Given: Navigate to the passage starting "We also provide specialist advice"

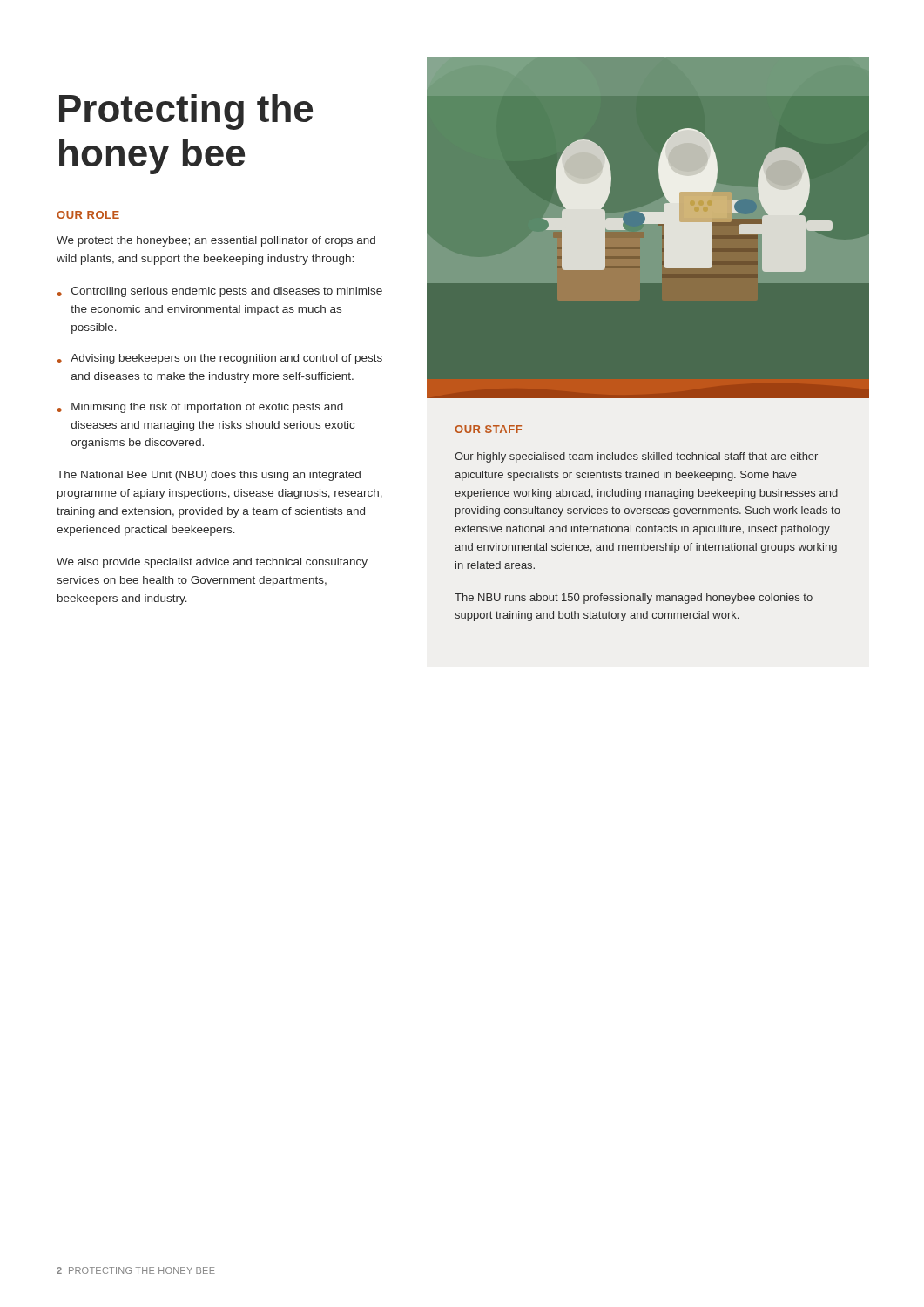Looking at the screenshot, I should pyautogui.click(x=212, y=580).
